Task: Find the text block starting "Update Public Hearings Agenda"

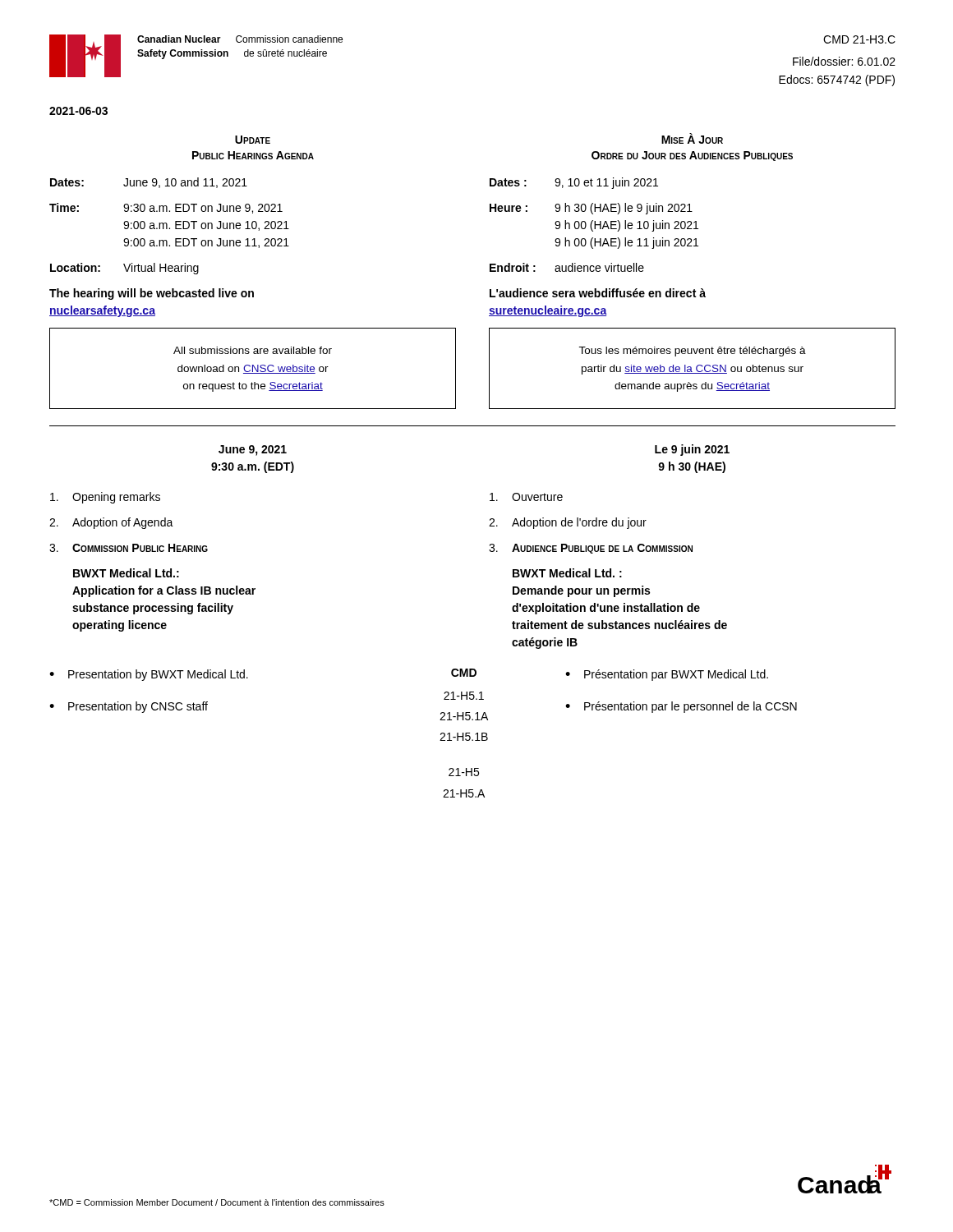Action: pos(253,148)
